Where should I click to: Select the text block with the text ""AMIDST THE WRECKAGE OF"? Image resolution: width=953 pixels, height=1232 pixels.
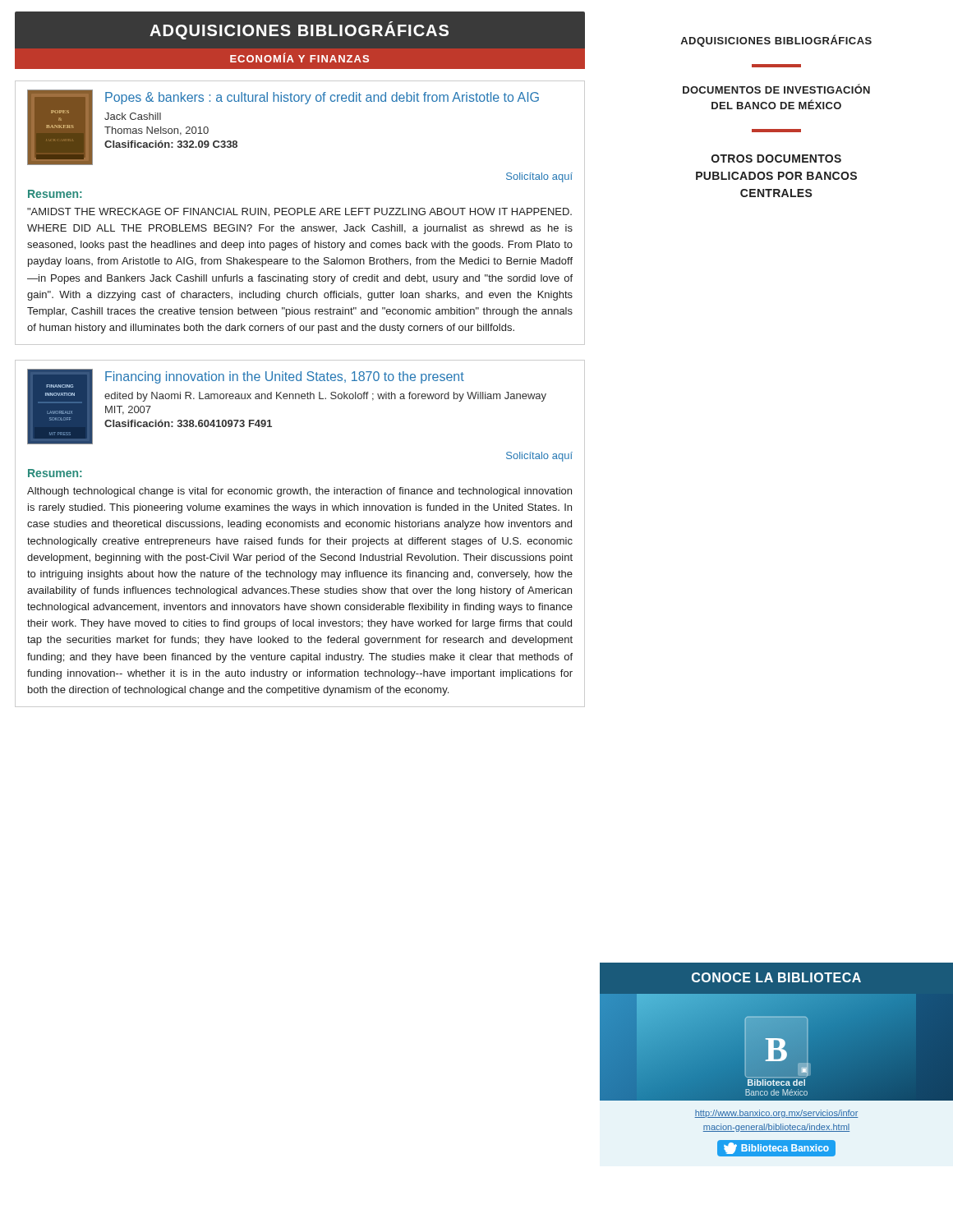(300, 269)
